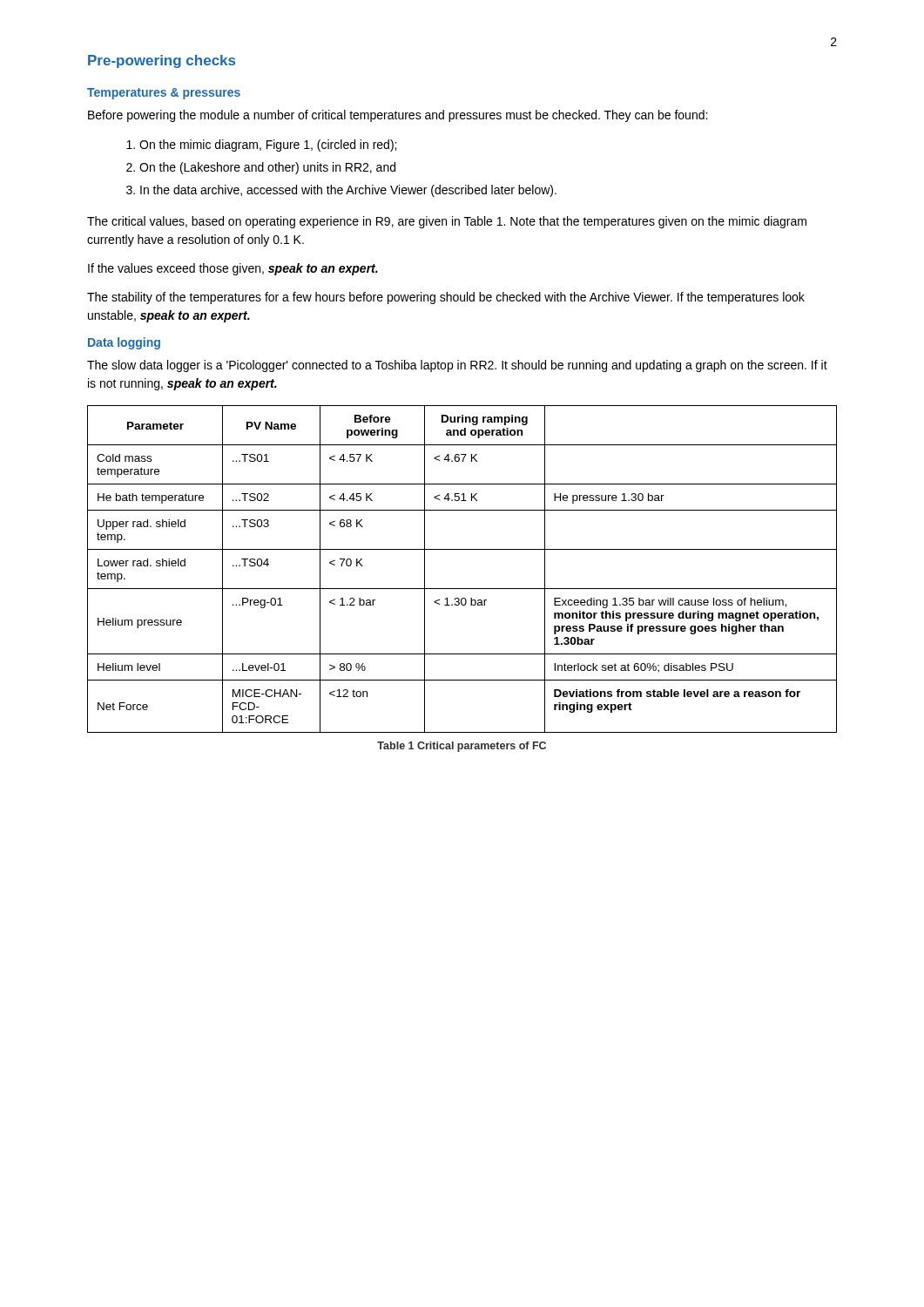
Task: Select the text block that says "The slow data logger is"
Action: [x=462, y=375]
